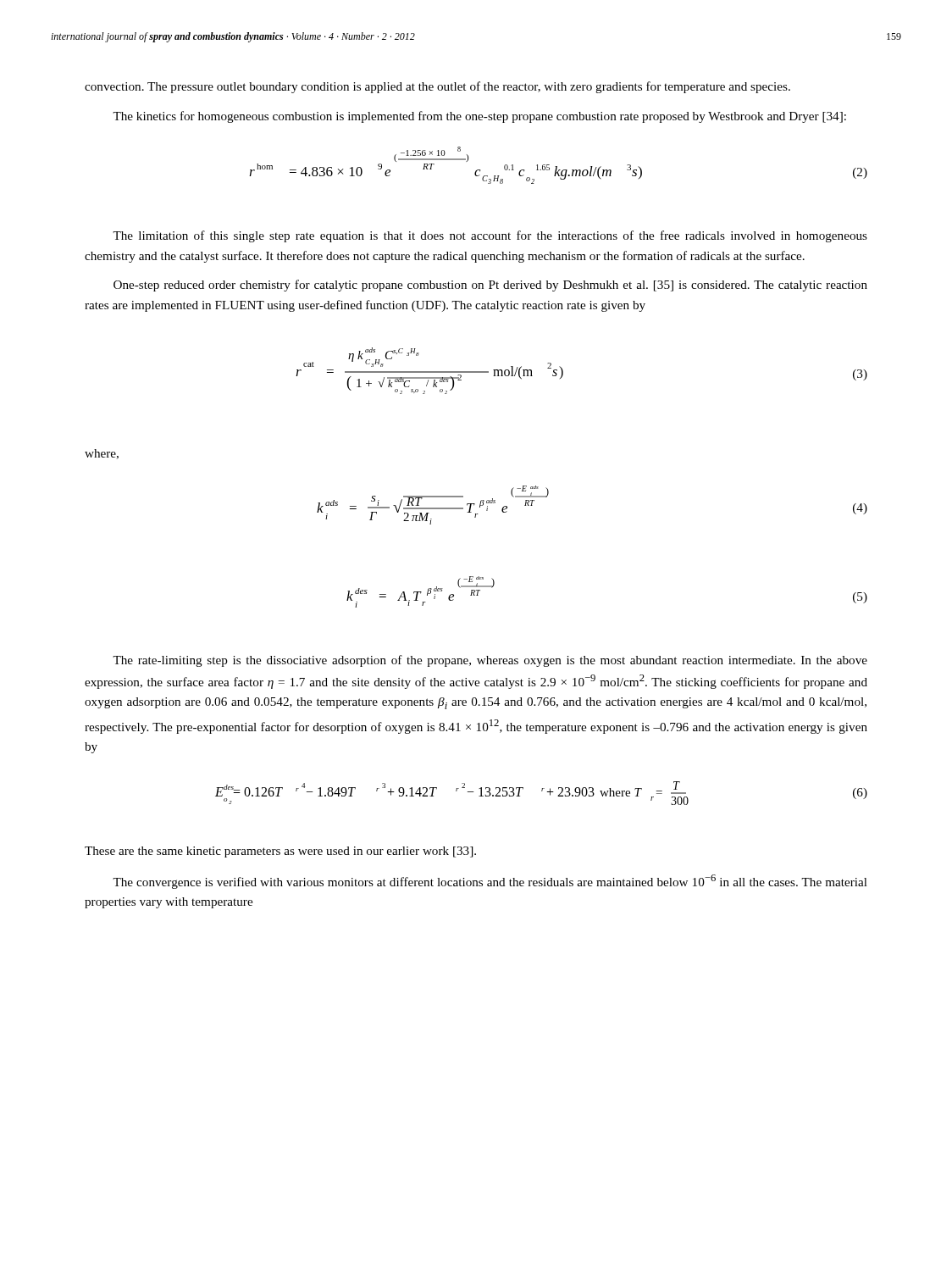Locate the text block with the text "The limitation of this"
Viewport: 952px width, 1271px height.
476,245
